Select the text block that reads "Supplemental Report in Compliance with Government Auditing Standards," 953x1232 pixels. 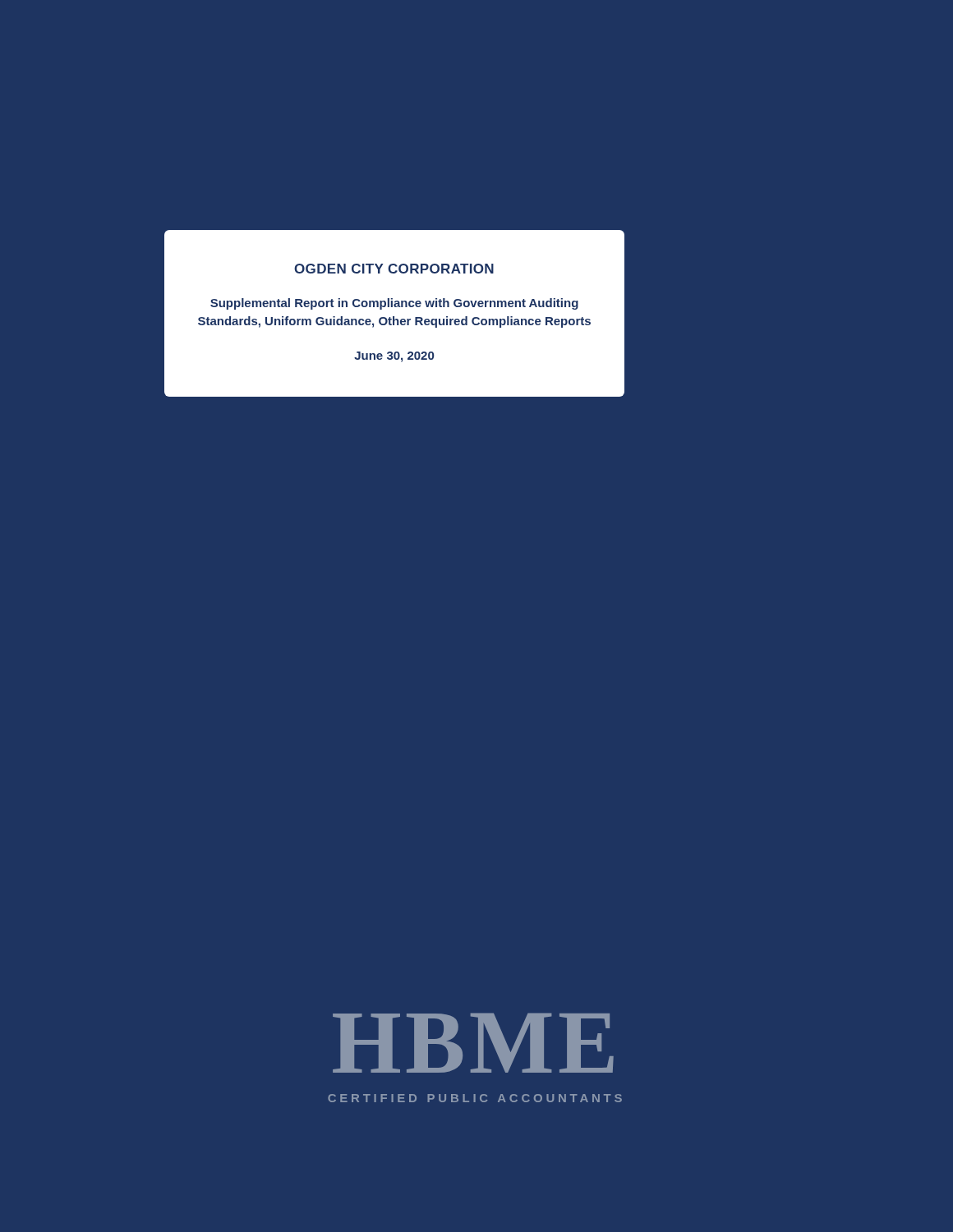pos(394,312)
